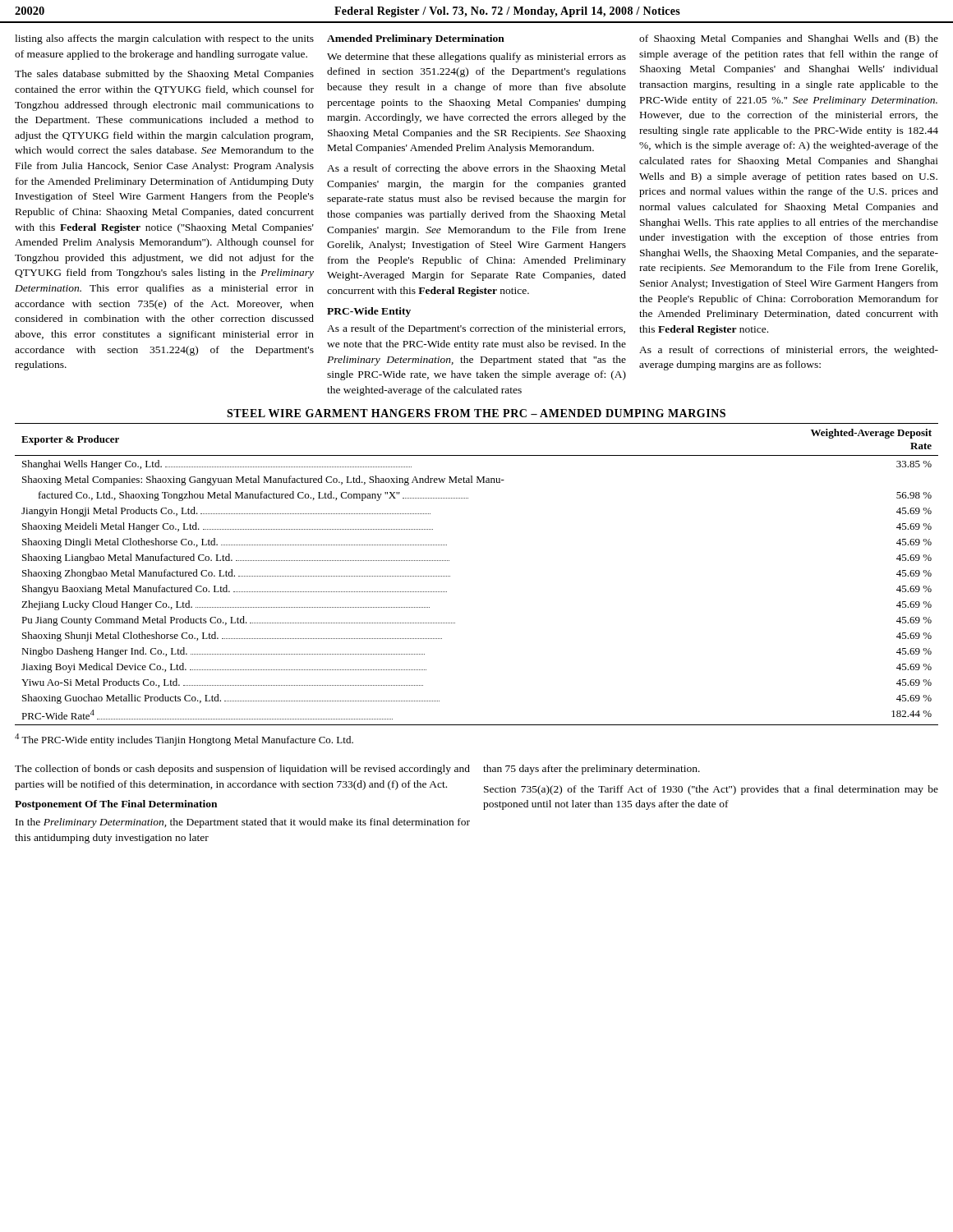Click the section header that begins "Postponement Of The"
Screen dimensions: 1232x953
pos(116,804)
